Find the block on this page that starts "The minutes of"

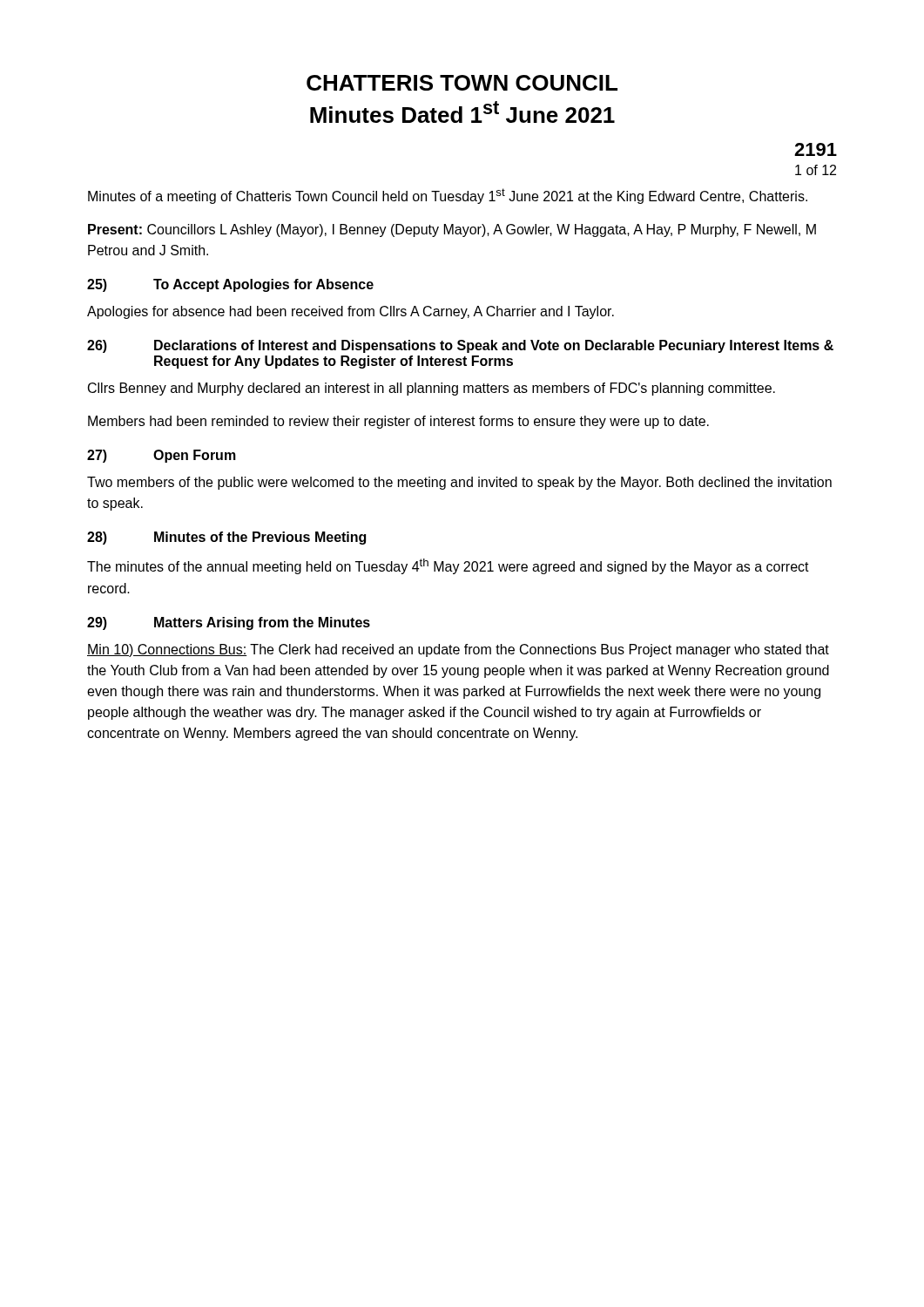(x=448, y=576)
